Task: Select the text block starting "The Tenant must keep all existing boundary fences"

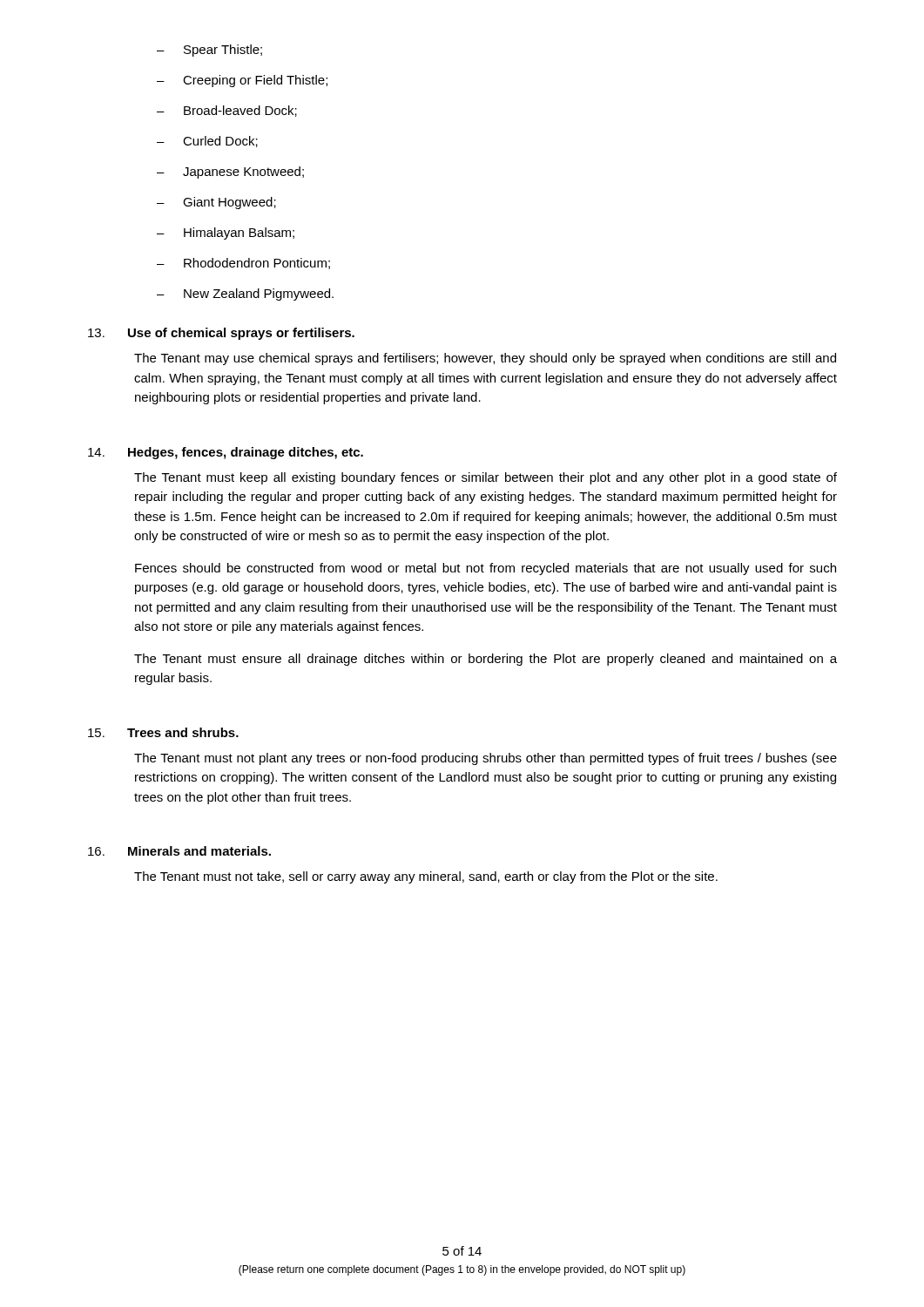Action: (485, 506)
